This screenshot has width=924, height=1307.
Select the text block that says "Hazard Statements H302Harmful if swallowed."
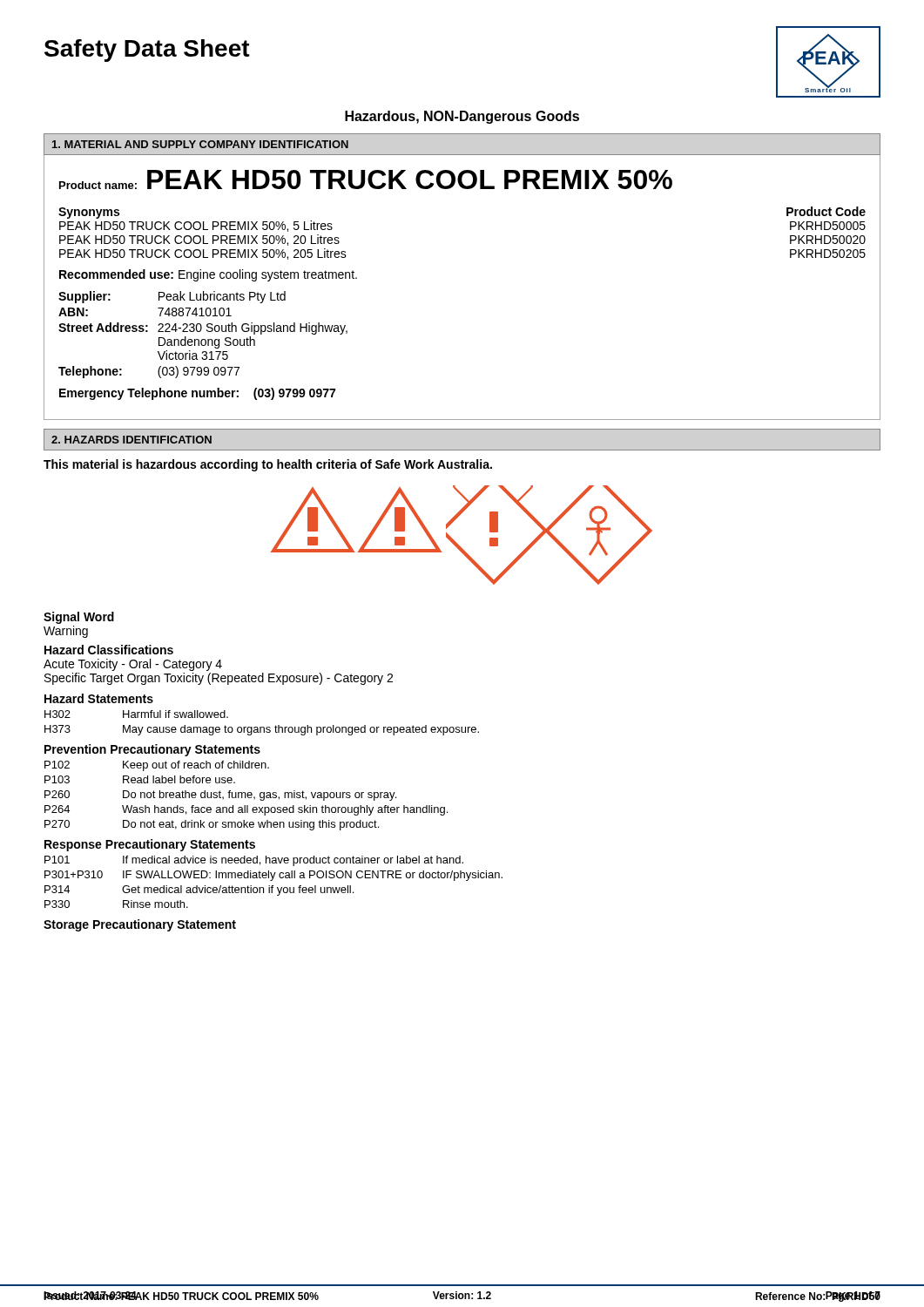click(99, 698)
